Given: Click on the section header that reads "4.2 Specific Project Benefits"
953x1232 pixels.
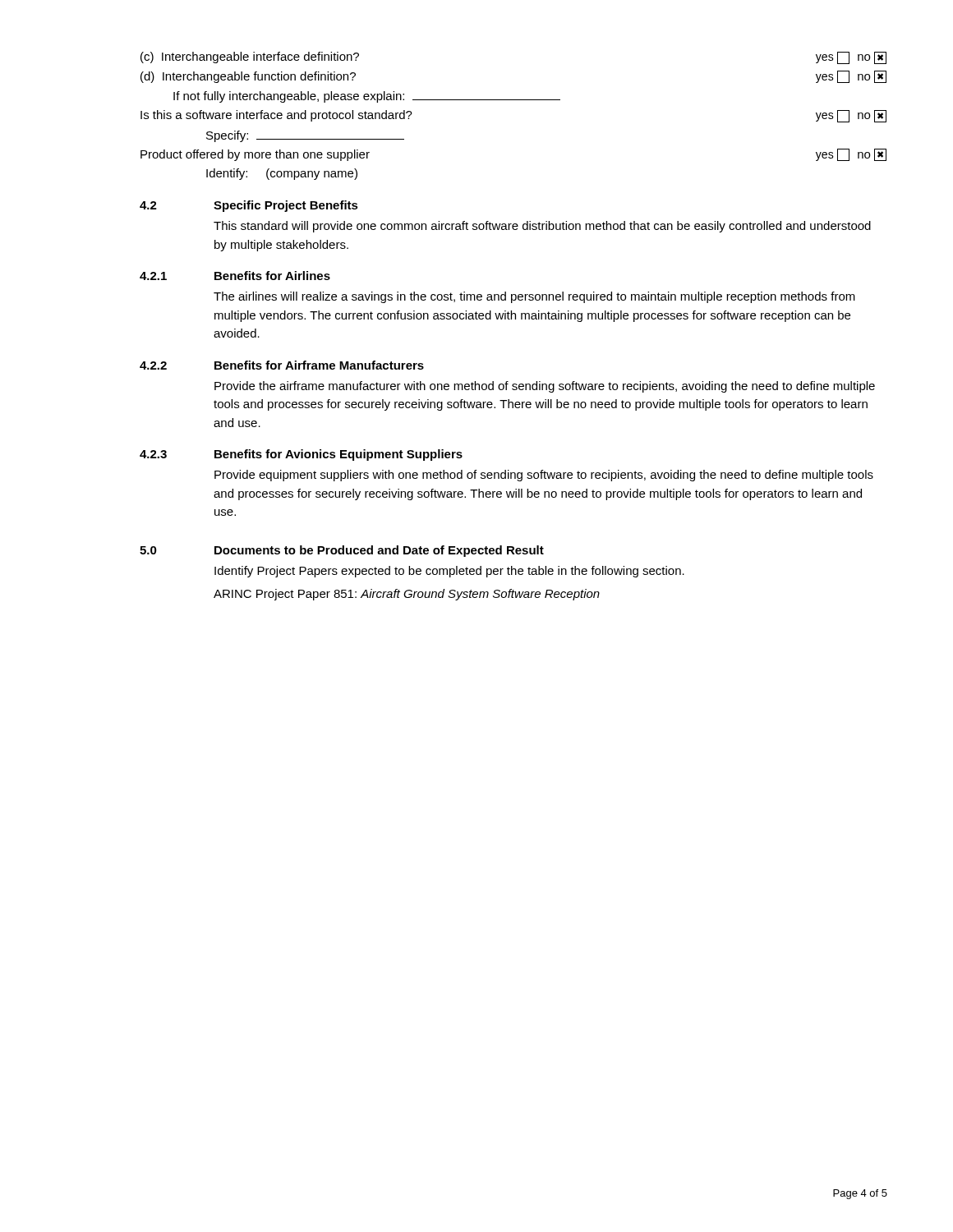Looking at the screenshot, I should point(249,205).
